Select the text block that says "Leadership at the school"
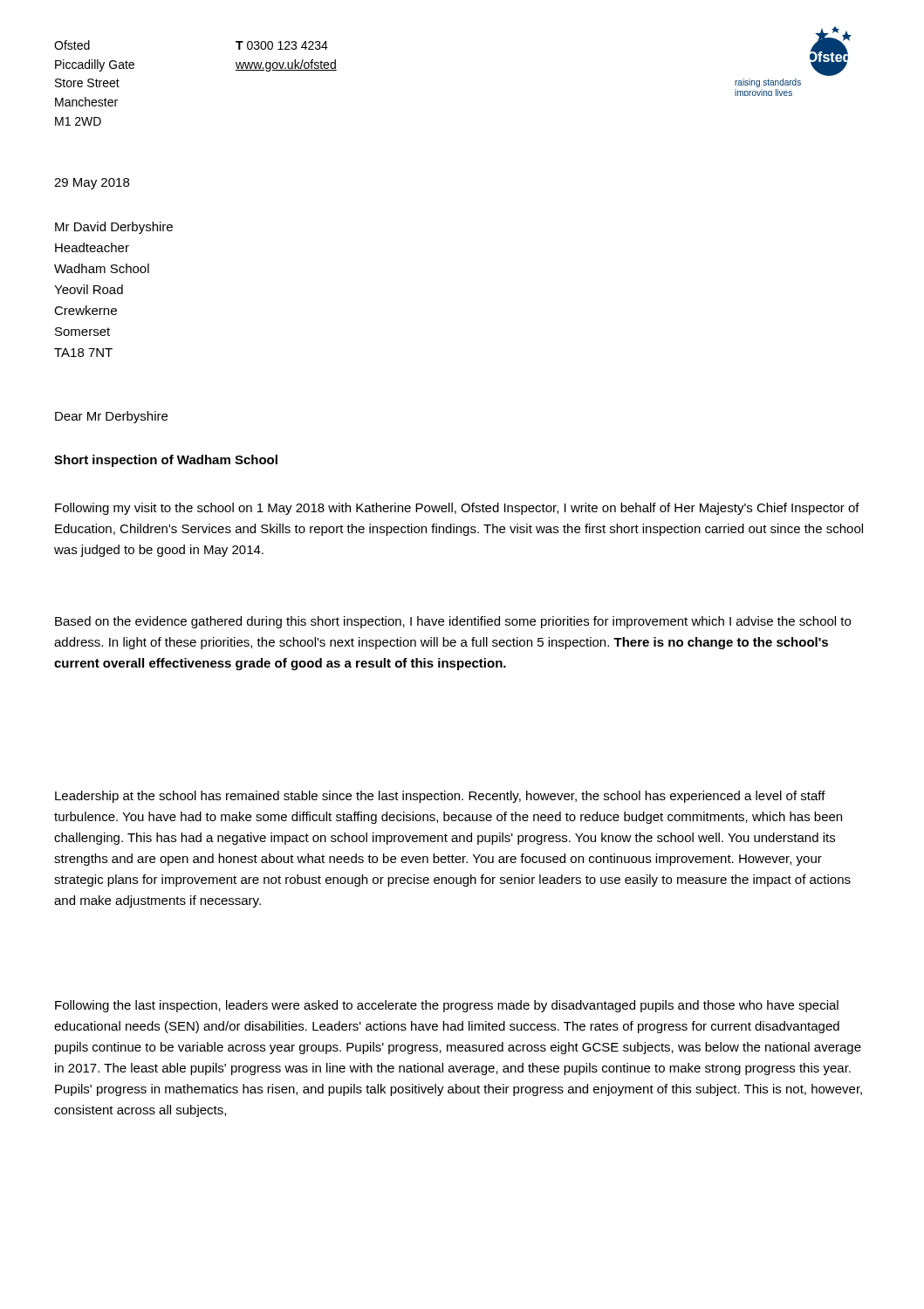This screenshot has height=1309, width=924. (452, 848)
